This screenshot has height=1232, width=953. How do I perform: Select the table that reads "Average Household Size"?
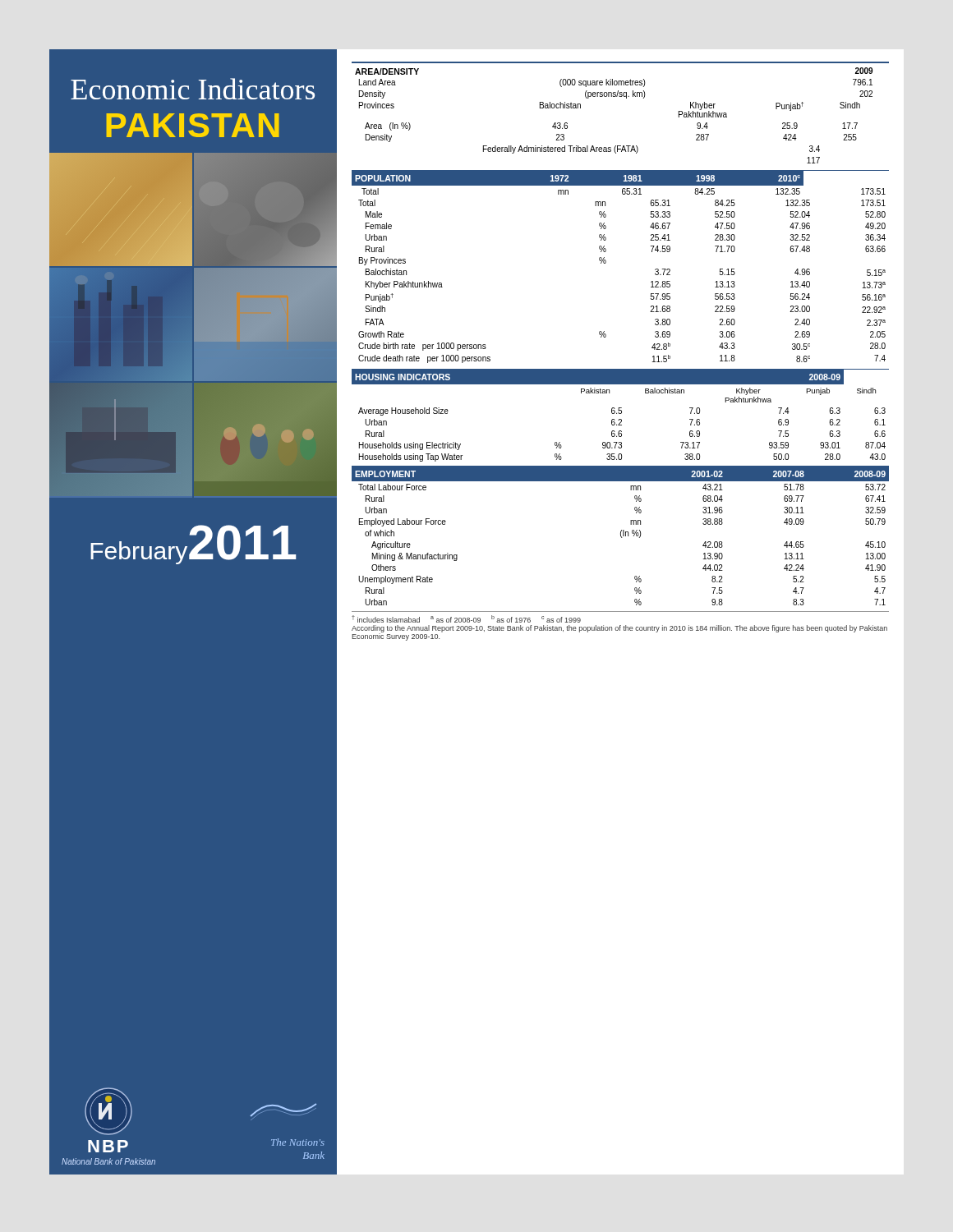pos(620,416)
